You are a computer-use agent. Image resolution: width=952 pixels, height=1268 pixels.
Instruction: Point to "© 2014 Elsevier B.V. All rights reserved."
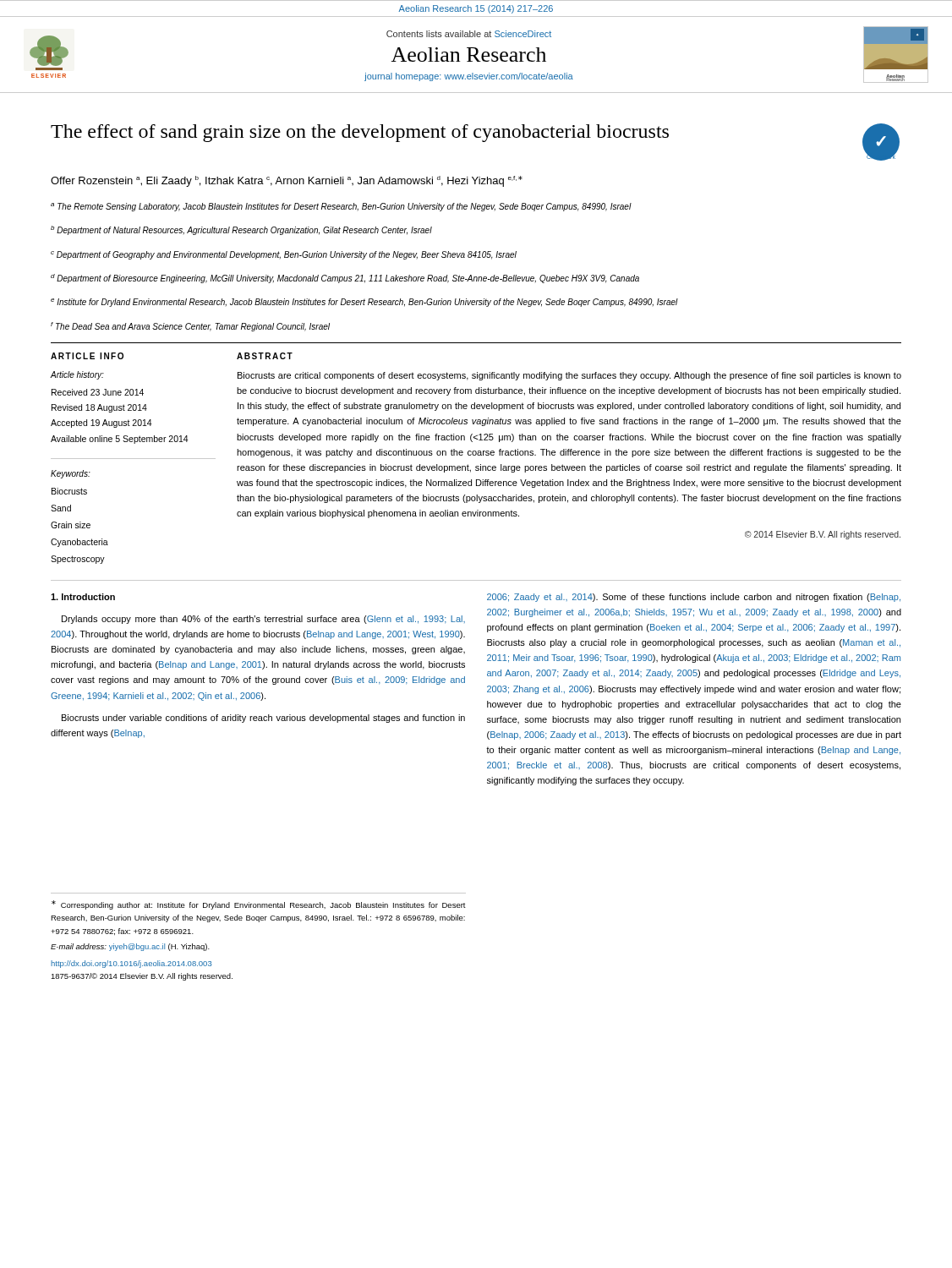click(x=823, y=535)
